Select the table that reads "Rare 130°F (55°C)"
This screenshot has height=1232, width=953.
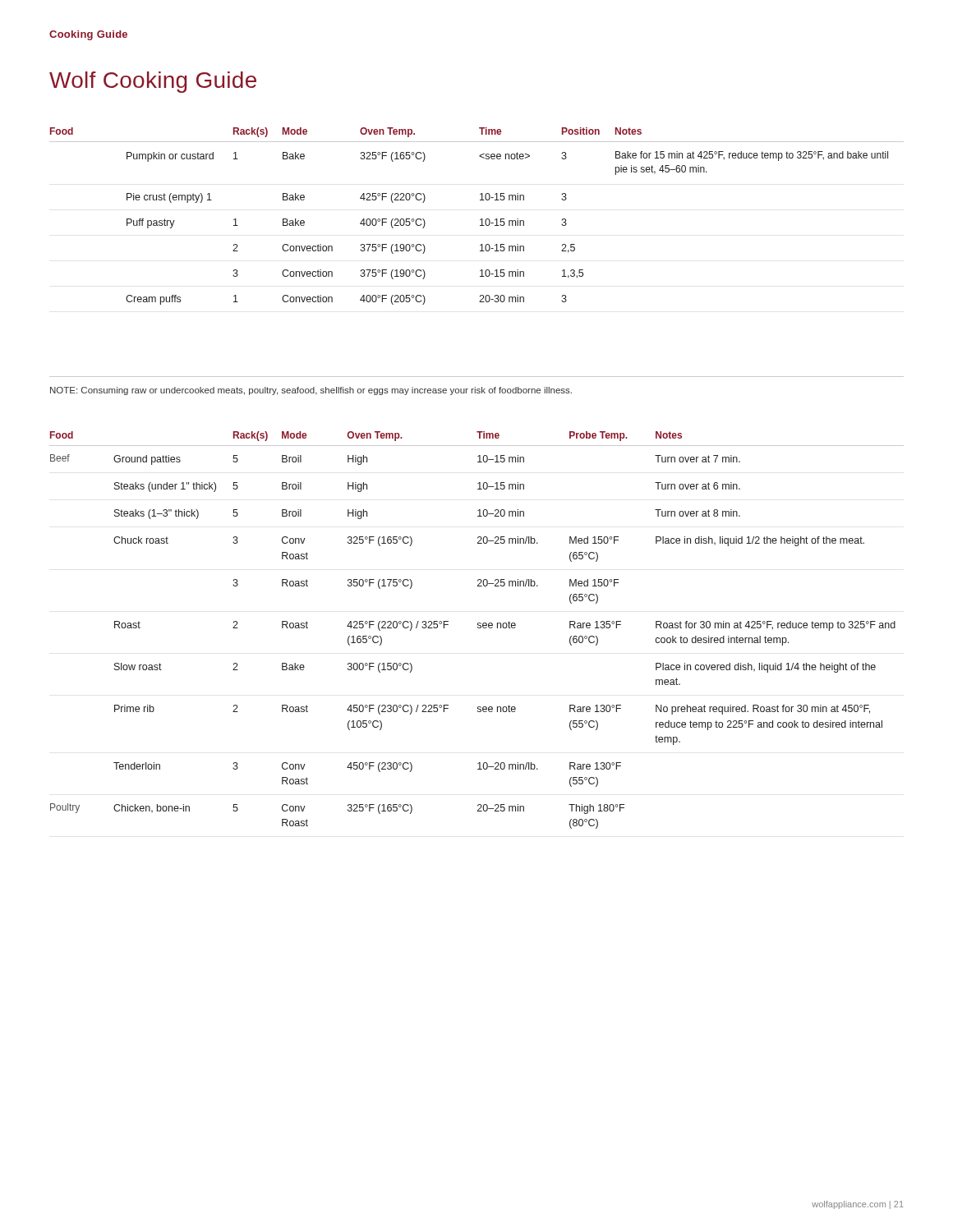[476, 631]
